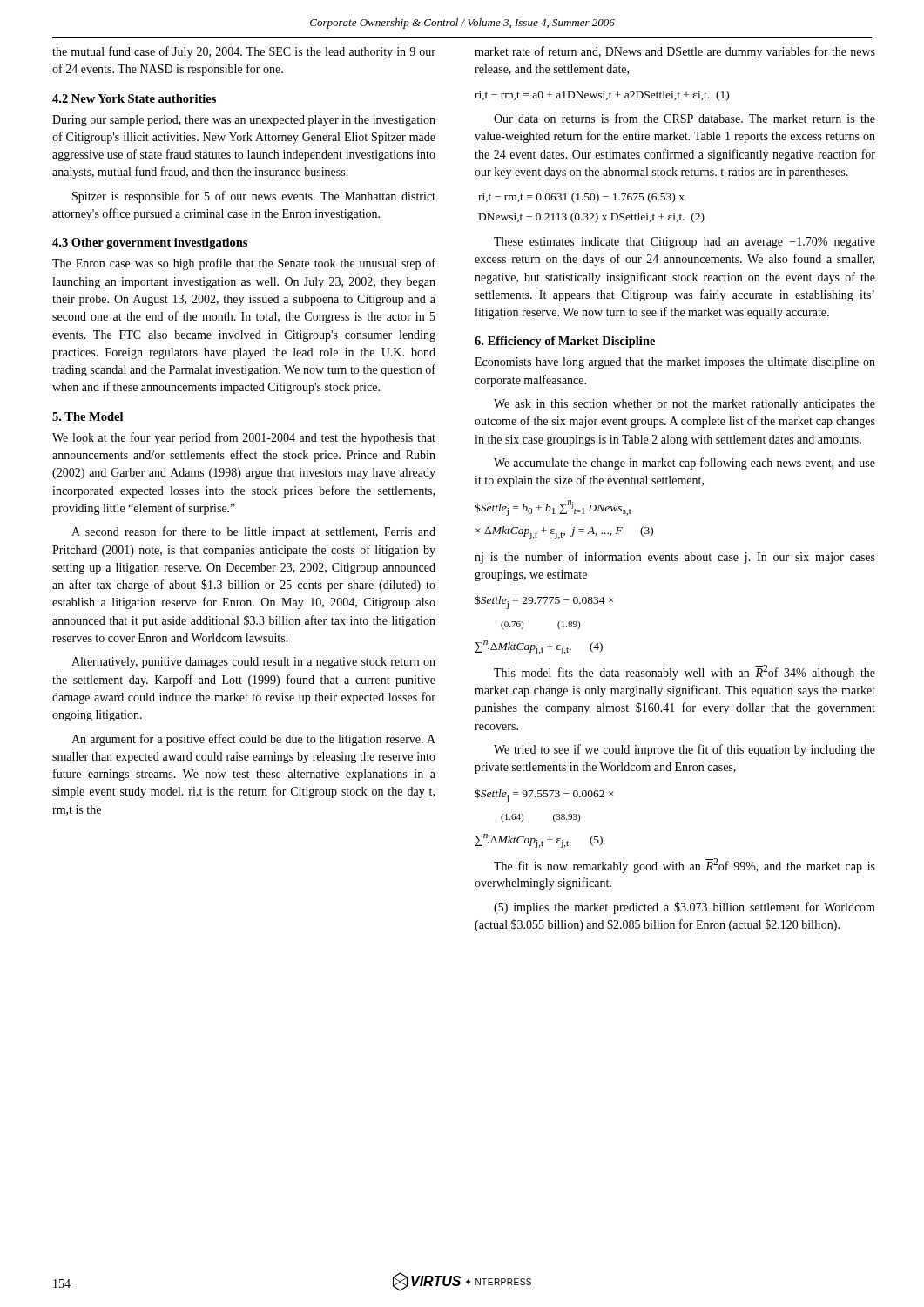This screenshot has width=924, height=1307.
Task: Locate the block of text that opens with "We look at the four"
Action: click(x=244, y=624)
